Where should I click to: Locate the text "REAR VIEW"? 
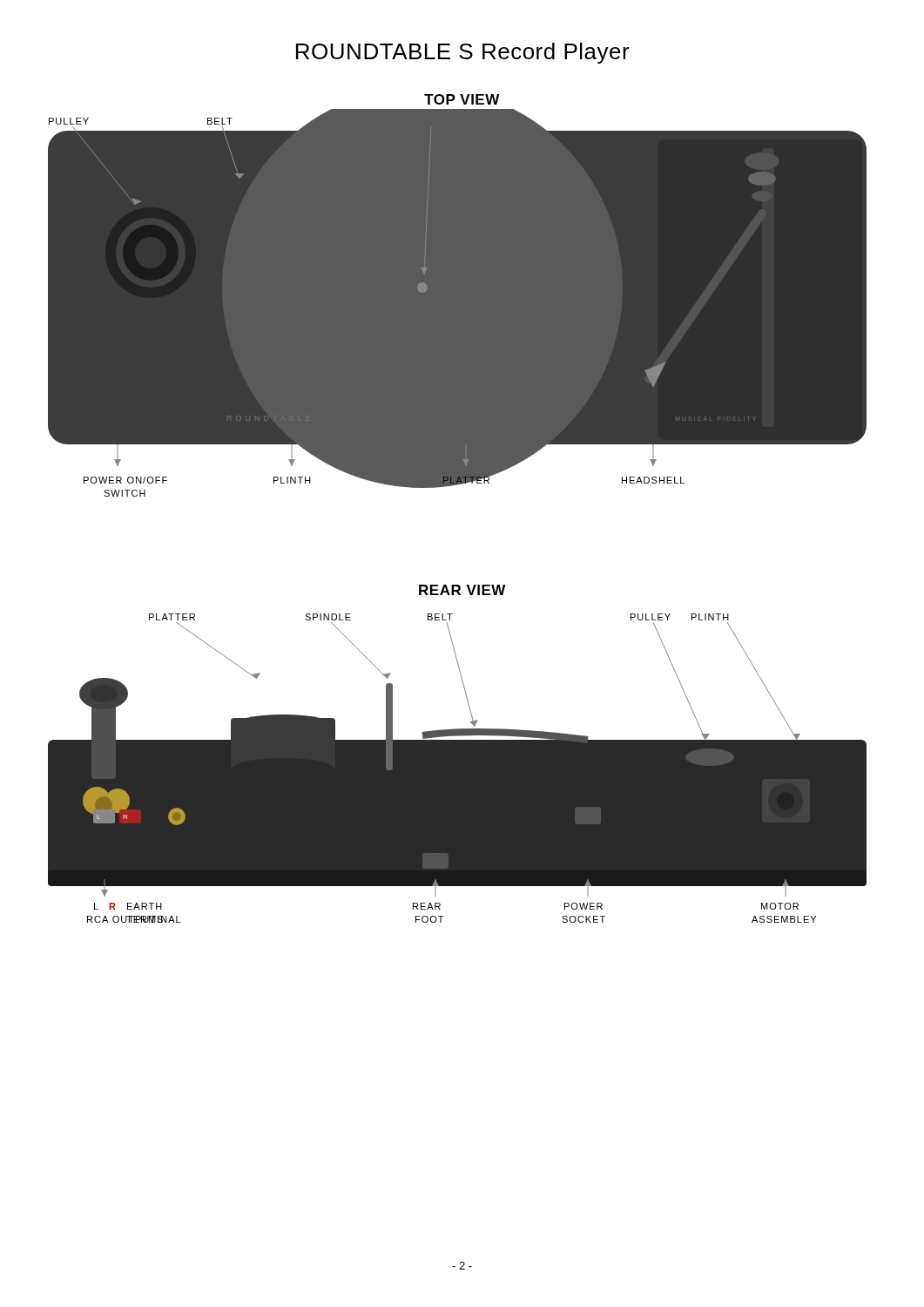[x=462, y=590]
